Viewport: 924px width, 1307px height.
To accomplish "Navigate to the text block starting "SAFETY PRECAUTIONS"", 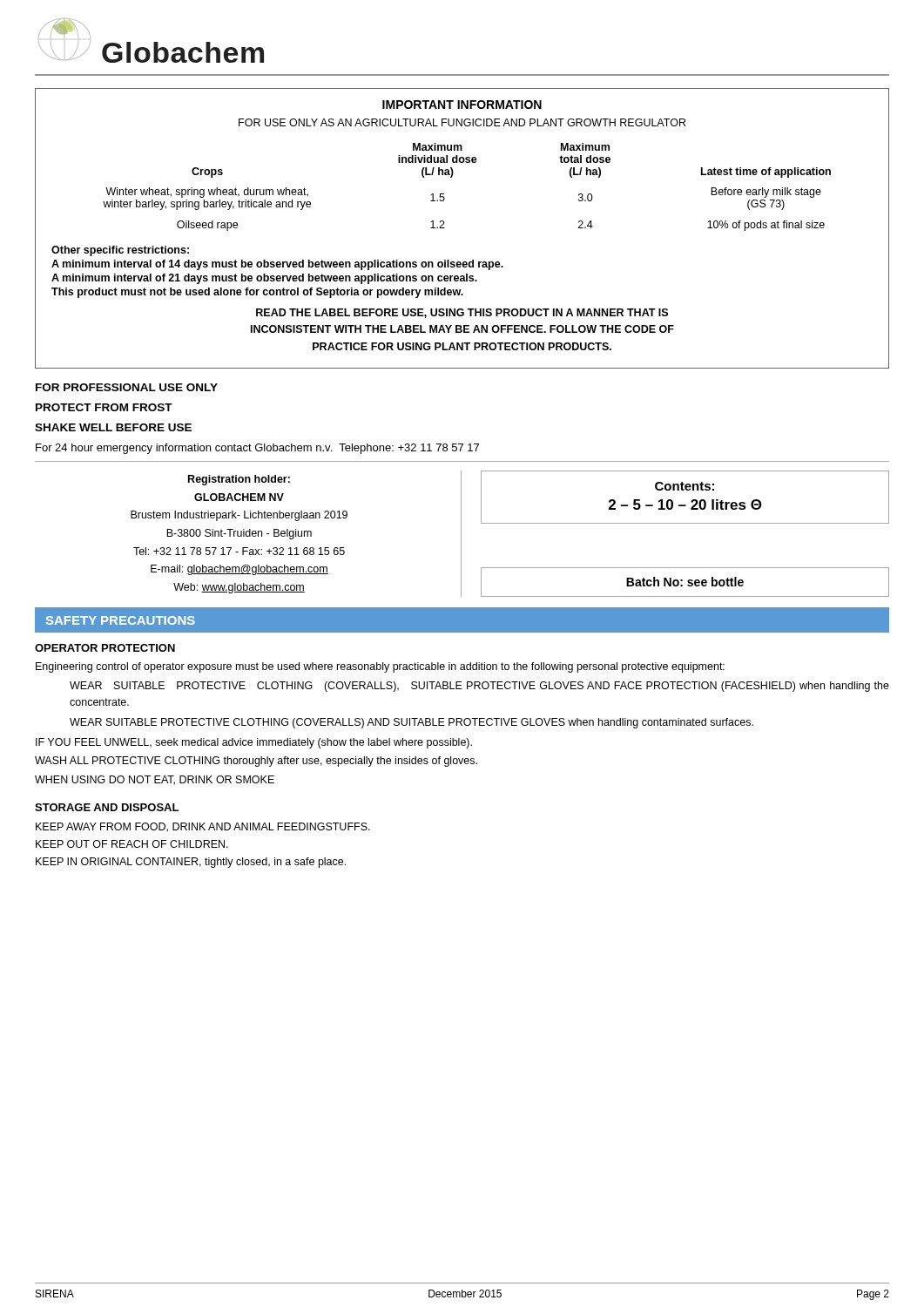I will click(120, 620).
